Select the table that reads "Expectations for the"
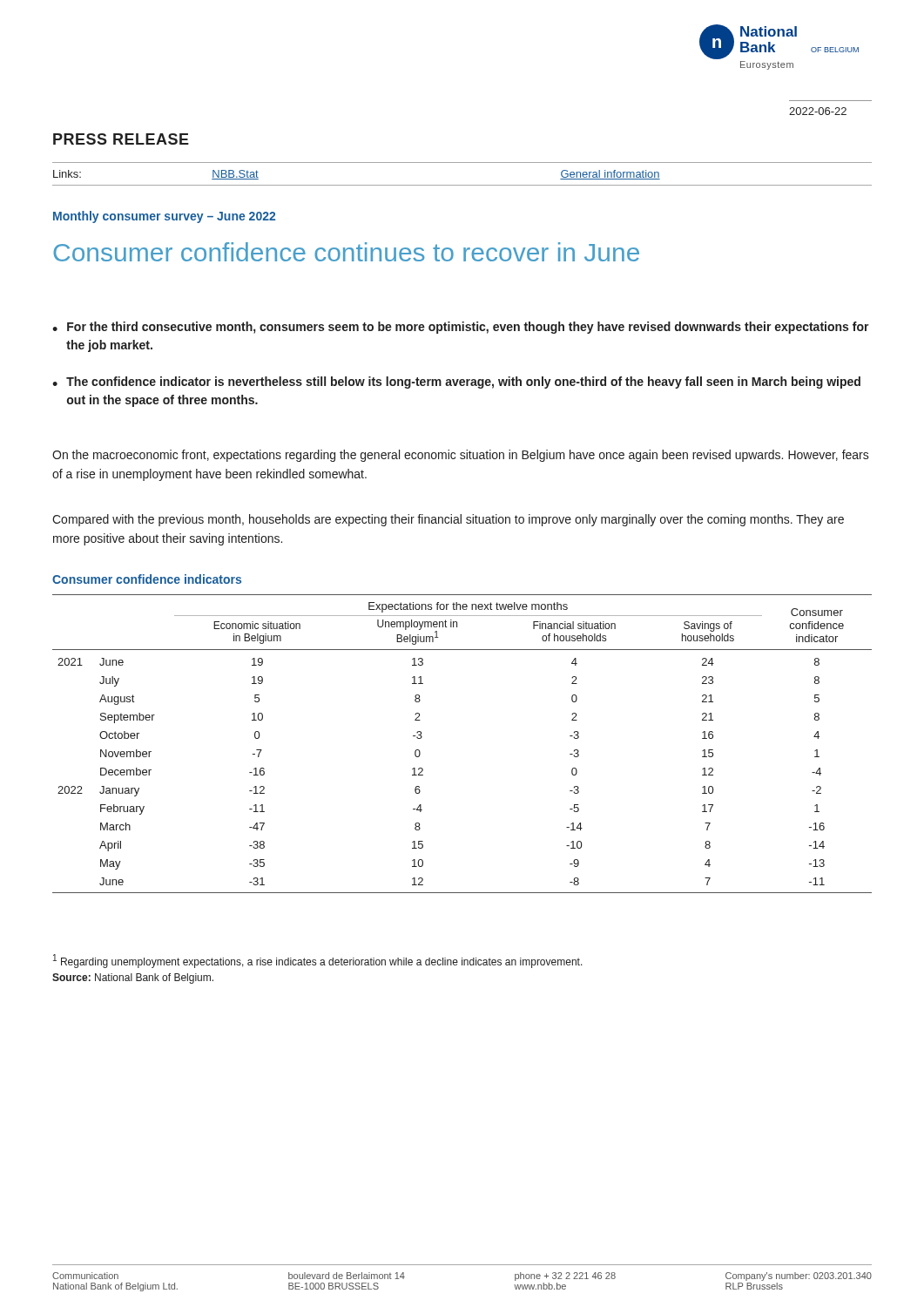Image resolution: width=924 pixels, height=1307 pixels. tap(462, 744)
